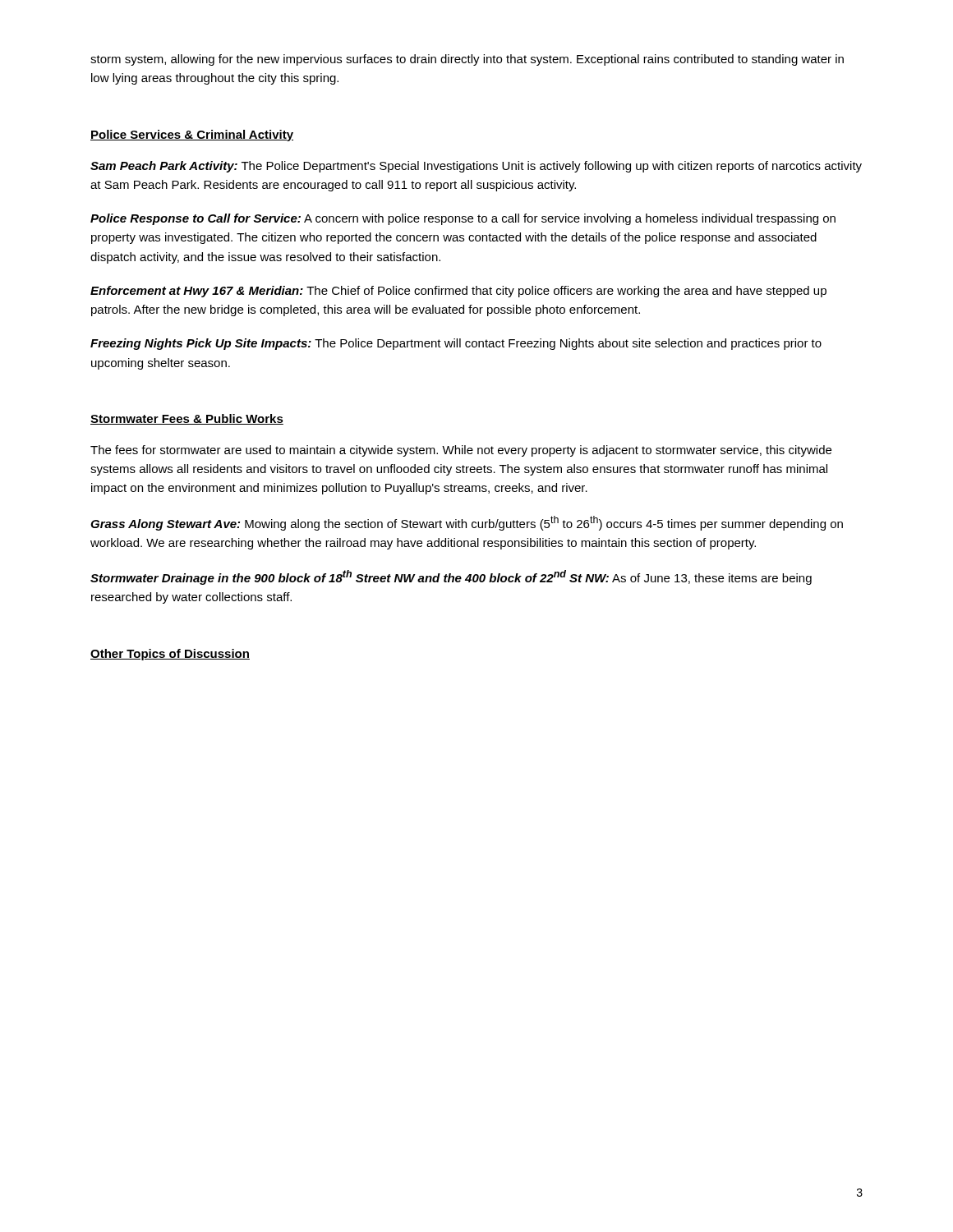
Task: Click on the text block that reads "Freezing Nights Pick Up Site"
Action: click(456, 353)
